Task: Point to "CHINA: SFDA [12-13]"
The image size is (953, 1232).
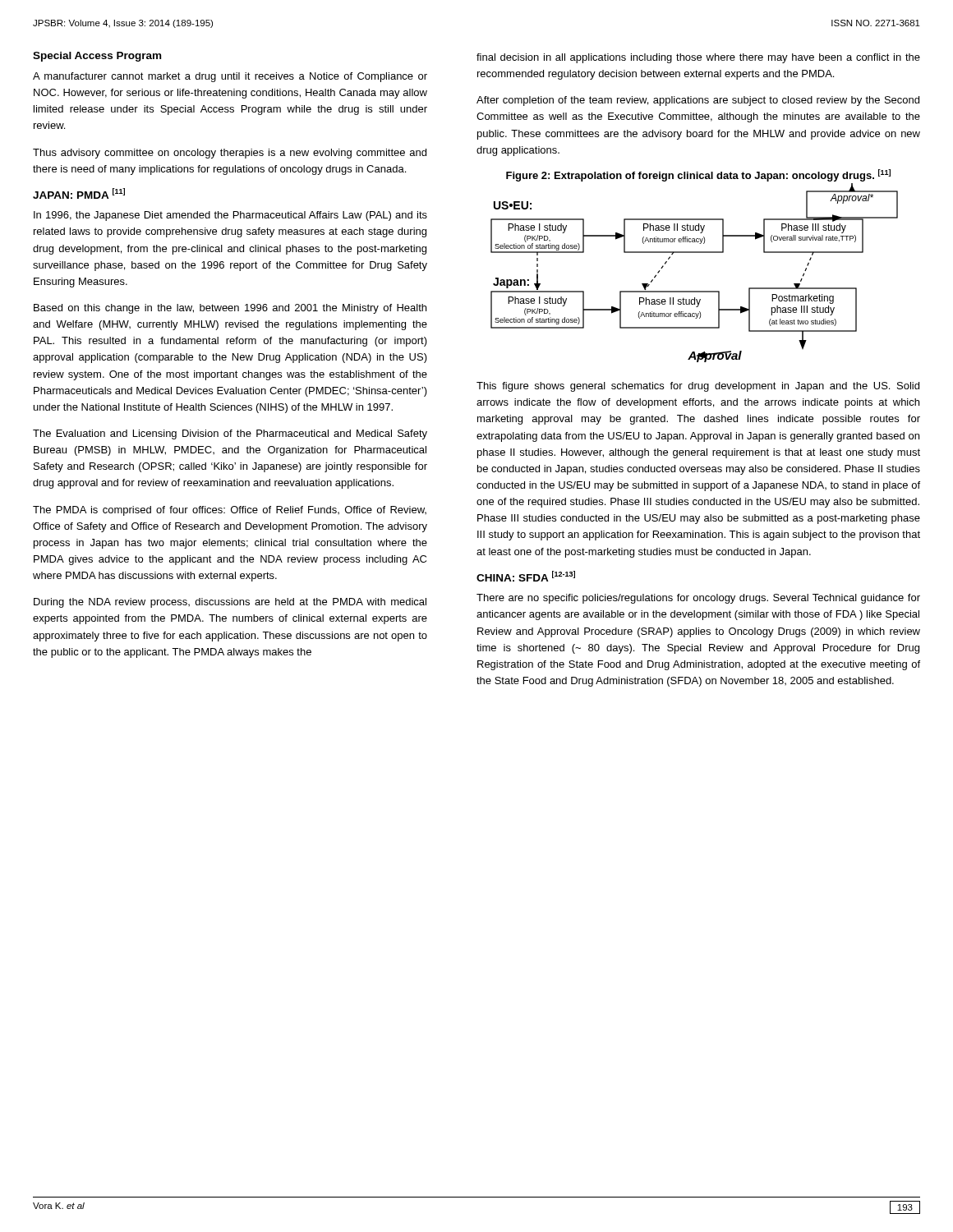Action: coord(526,577)
